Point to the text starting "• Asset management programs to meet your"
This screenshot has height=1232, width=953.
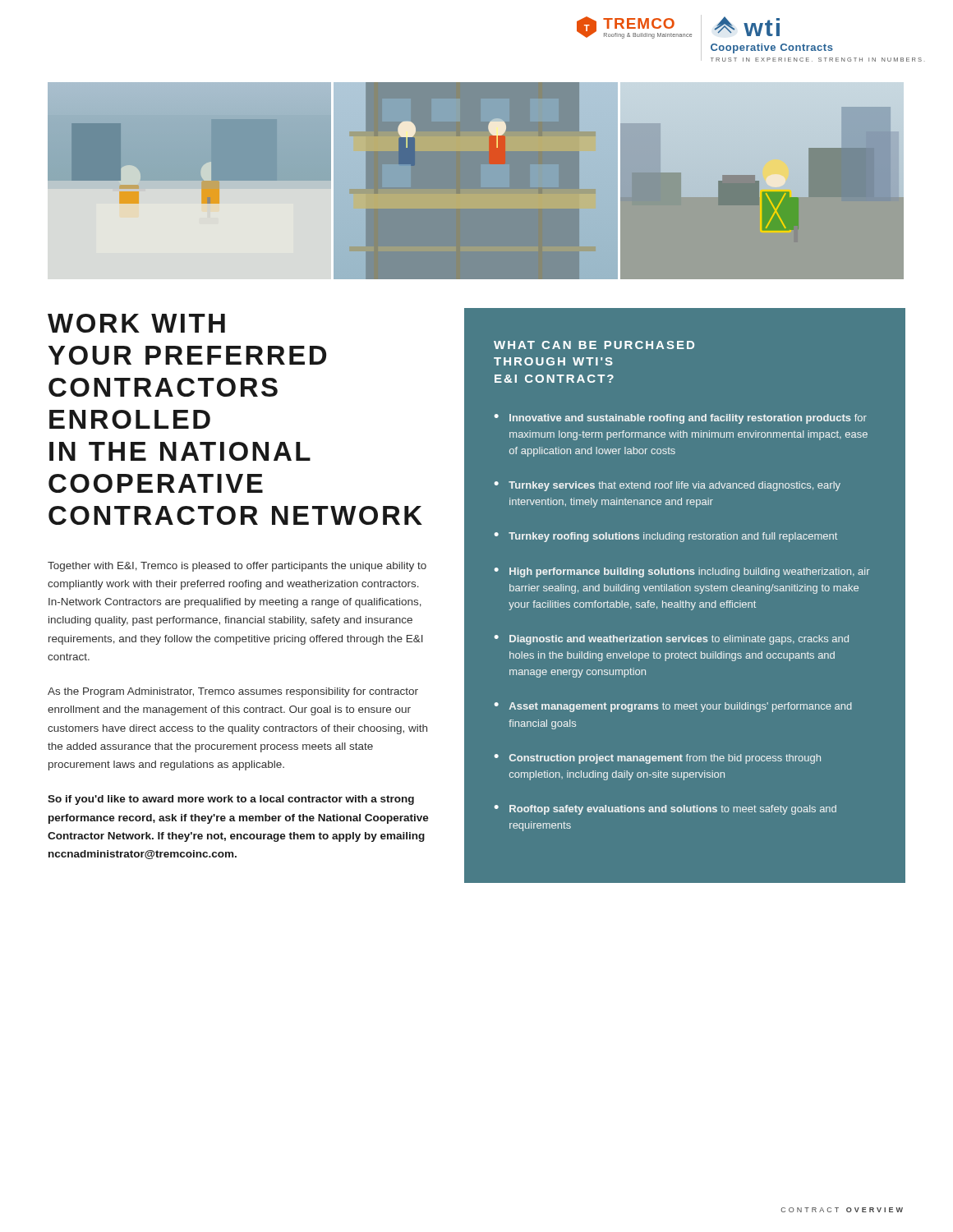point(685,715)
